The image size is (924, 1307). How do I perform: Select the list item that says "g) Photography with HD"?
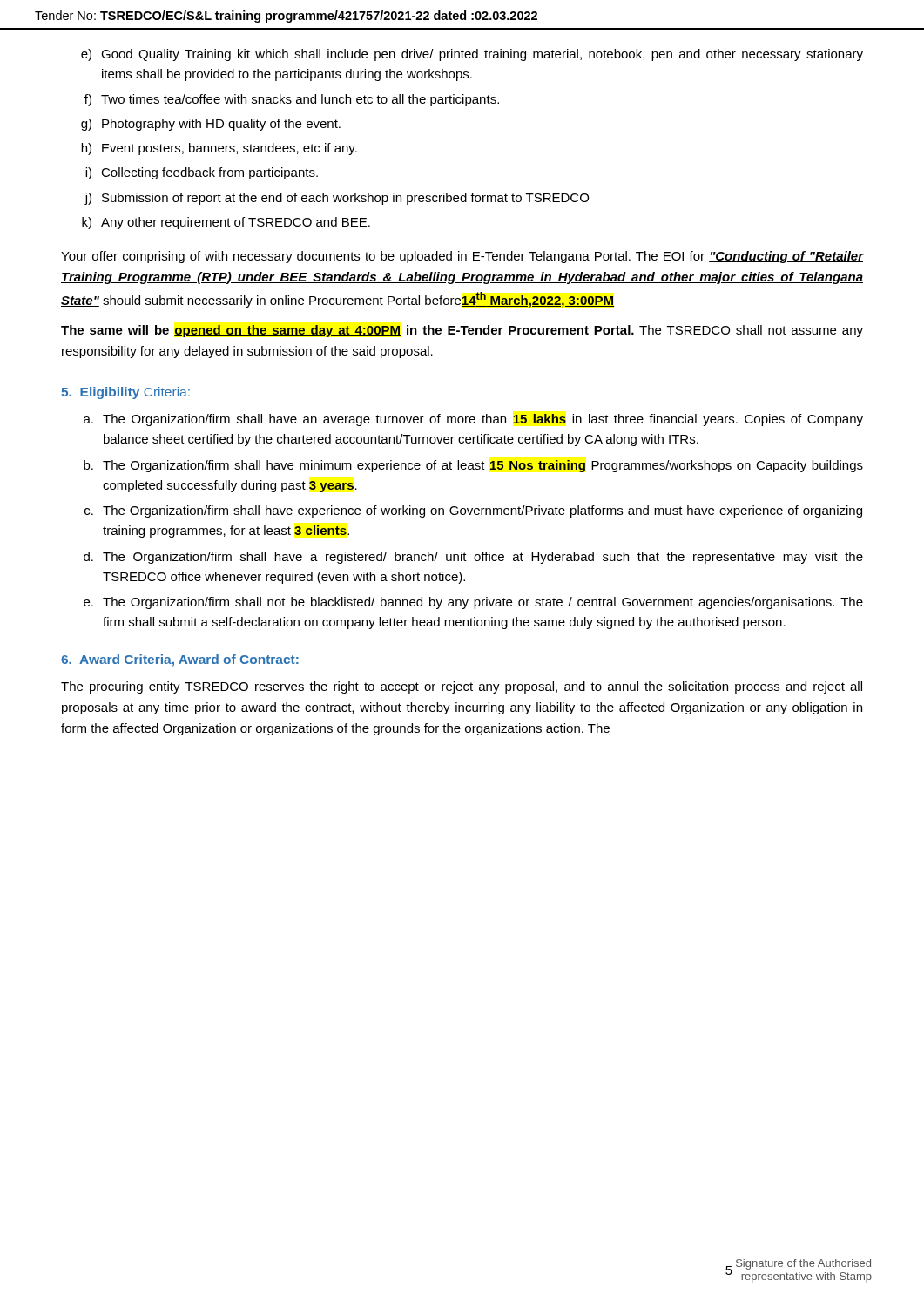[x=211, y=125]
